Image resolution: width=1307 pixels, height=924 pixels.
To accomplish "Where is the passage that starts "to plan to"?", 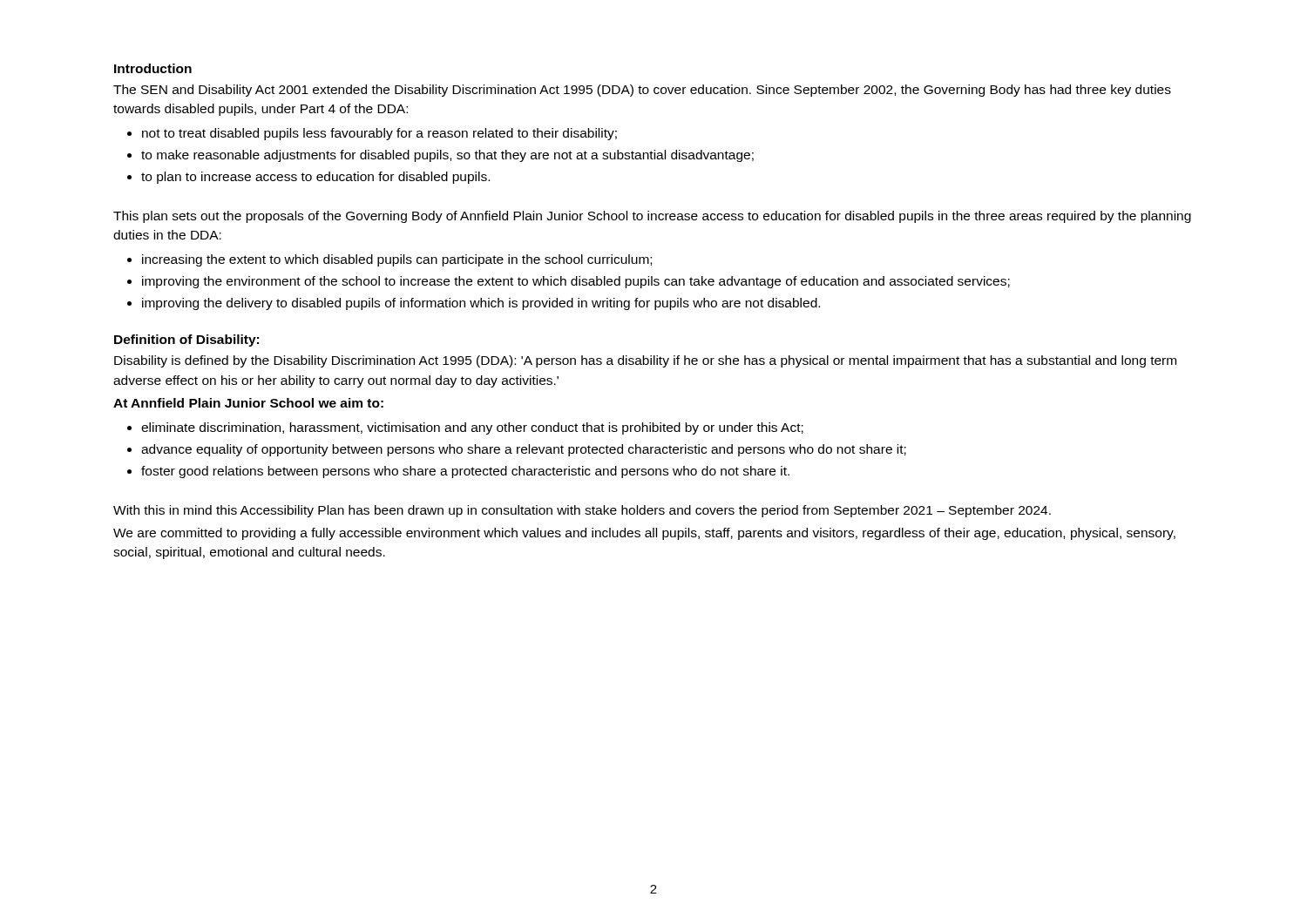I will click(x=316, y=177).
